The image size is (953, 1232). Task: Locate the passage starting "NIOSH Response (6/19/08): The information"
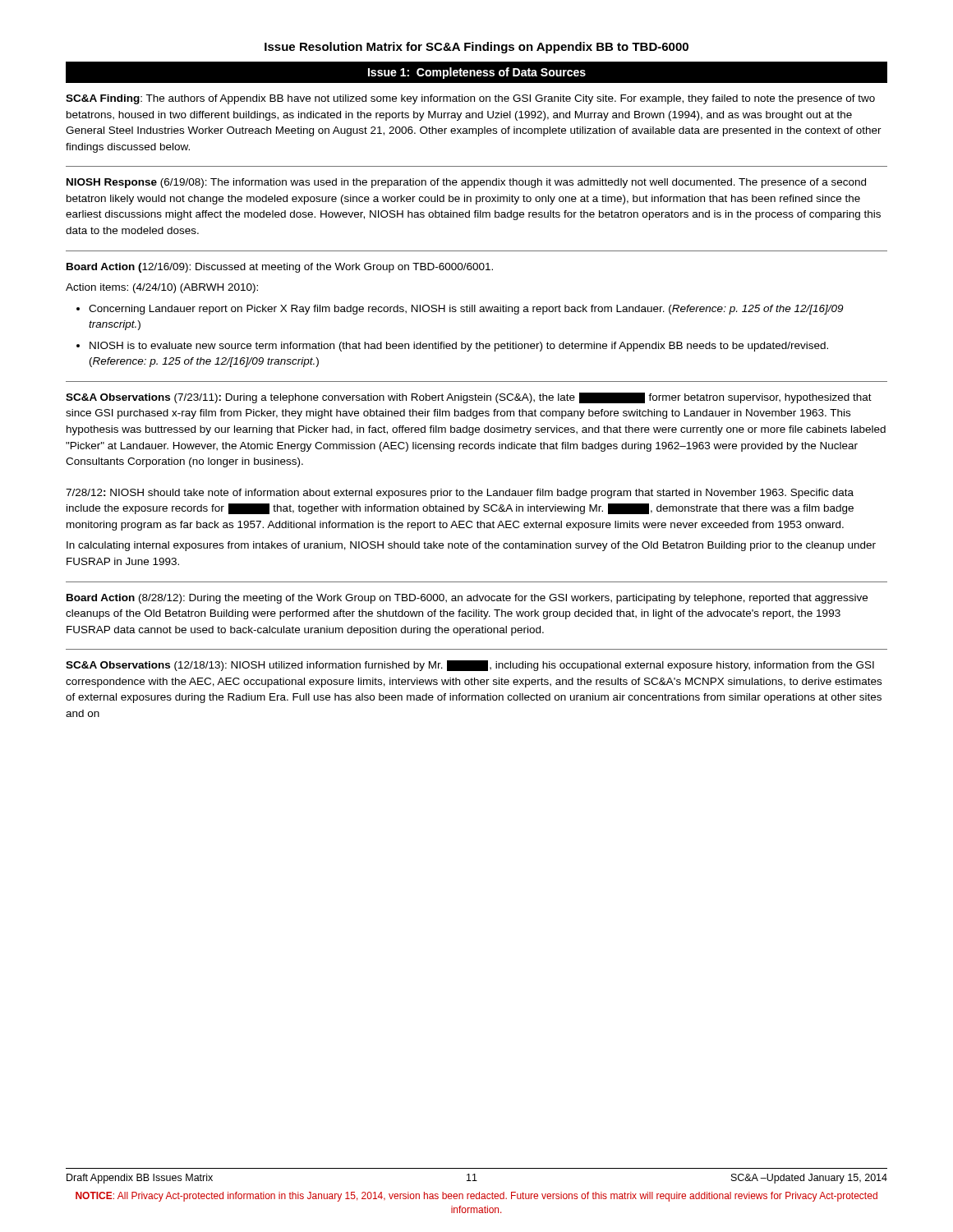click(476, 206)
